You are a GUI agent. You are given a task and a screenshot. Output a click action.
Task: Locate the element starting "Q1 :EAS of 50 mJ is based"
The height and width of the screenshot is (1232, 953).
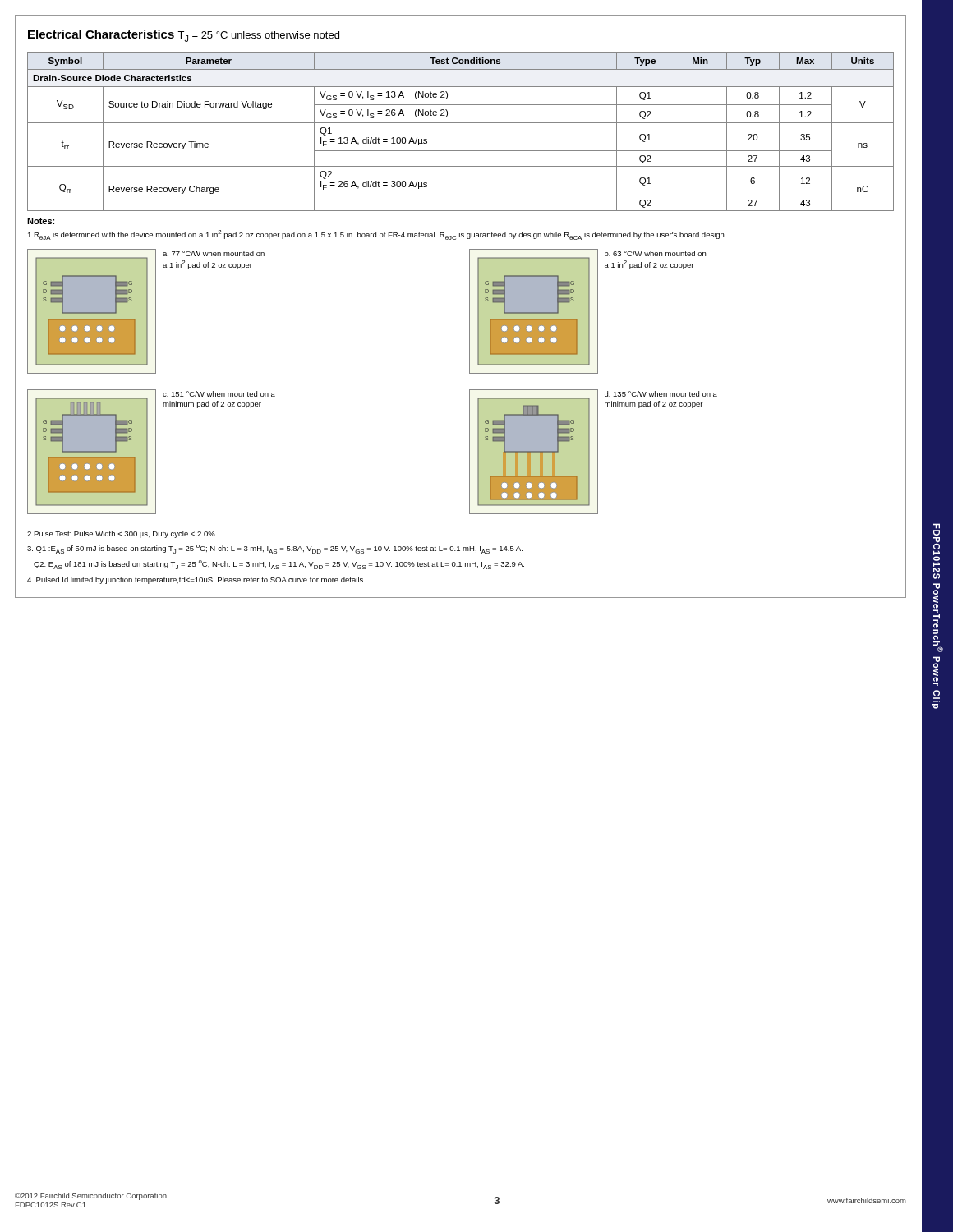click(x=276, y=557)
